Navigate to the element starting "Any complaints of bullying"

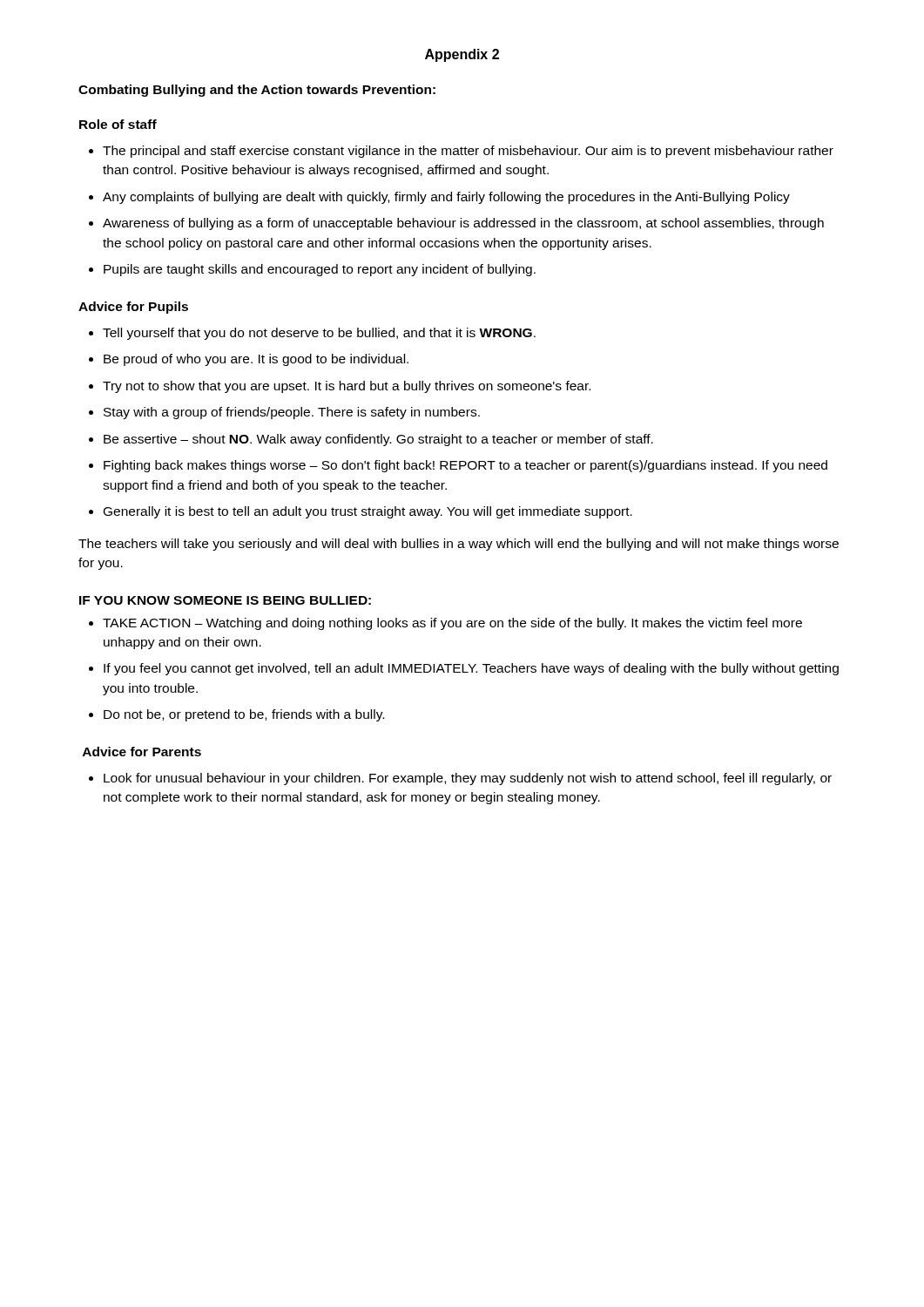[x=474, y=197]
